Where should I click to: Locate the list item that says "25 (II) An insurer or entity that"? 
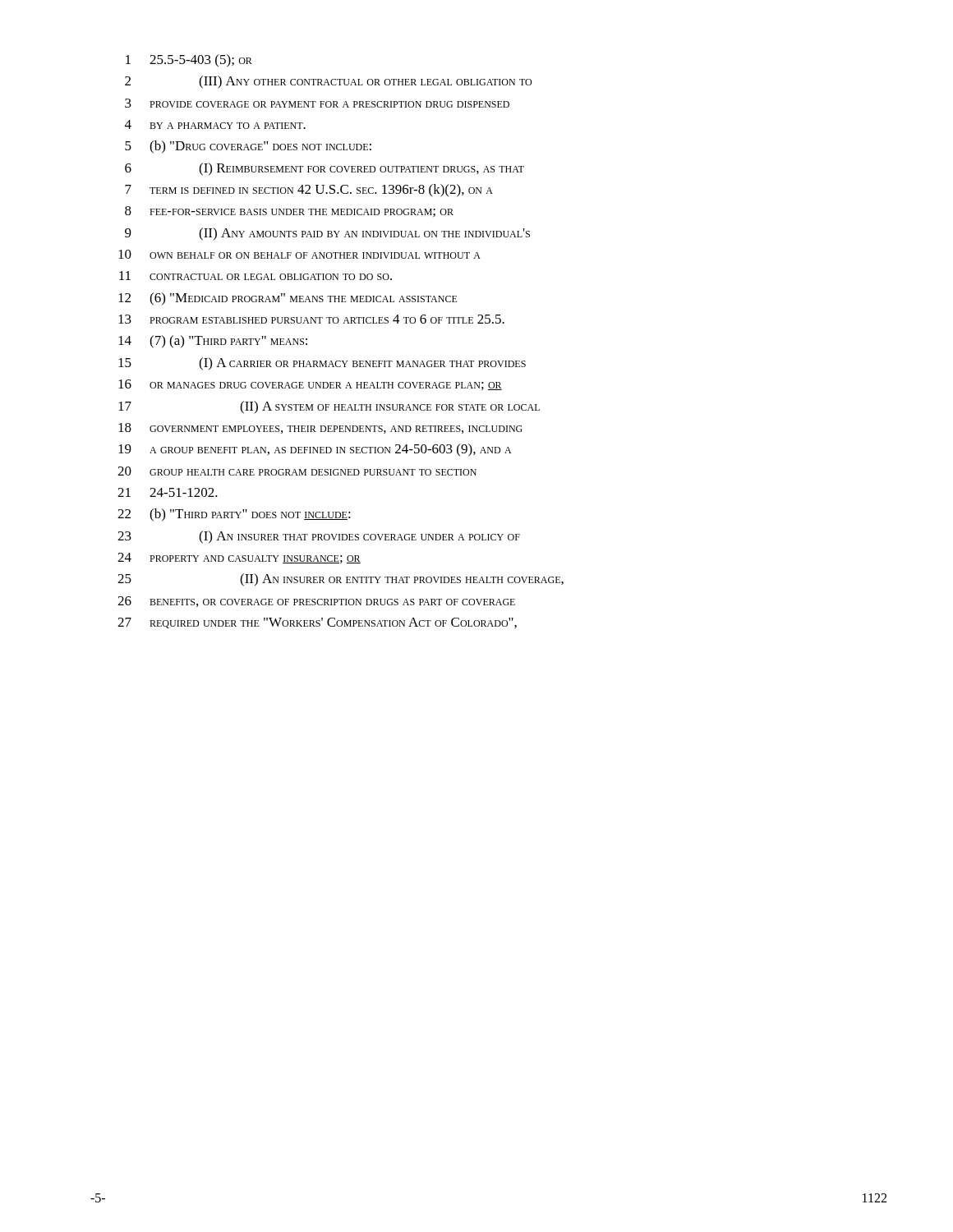tap(489, 579)
